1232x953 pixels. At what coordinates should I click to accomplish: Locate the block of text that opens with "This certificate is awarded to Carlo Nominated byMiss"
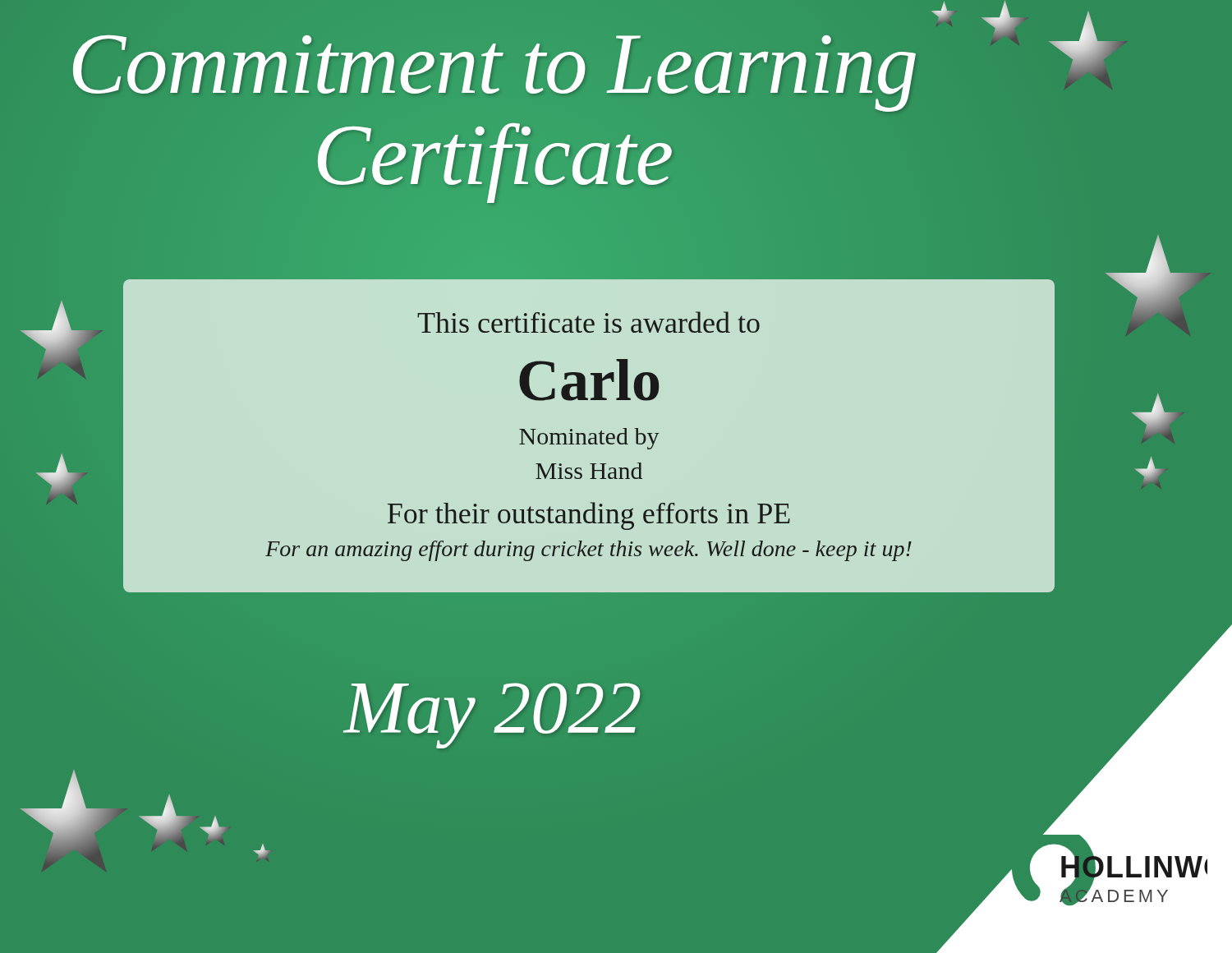point(589,434)
